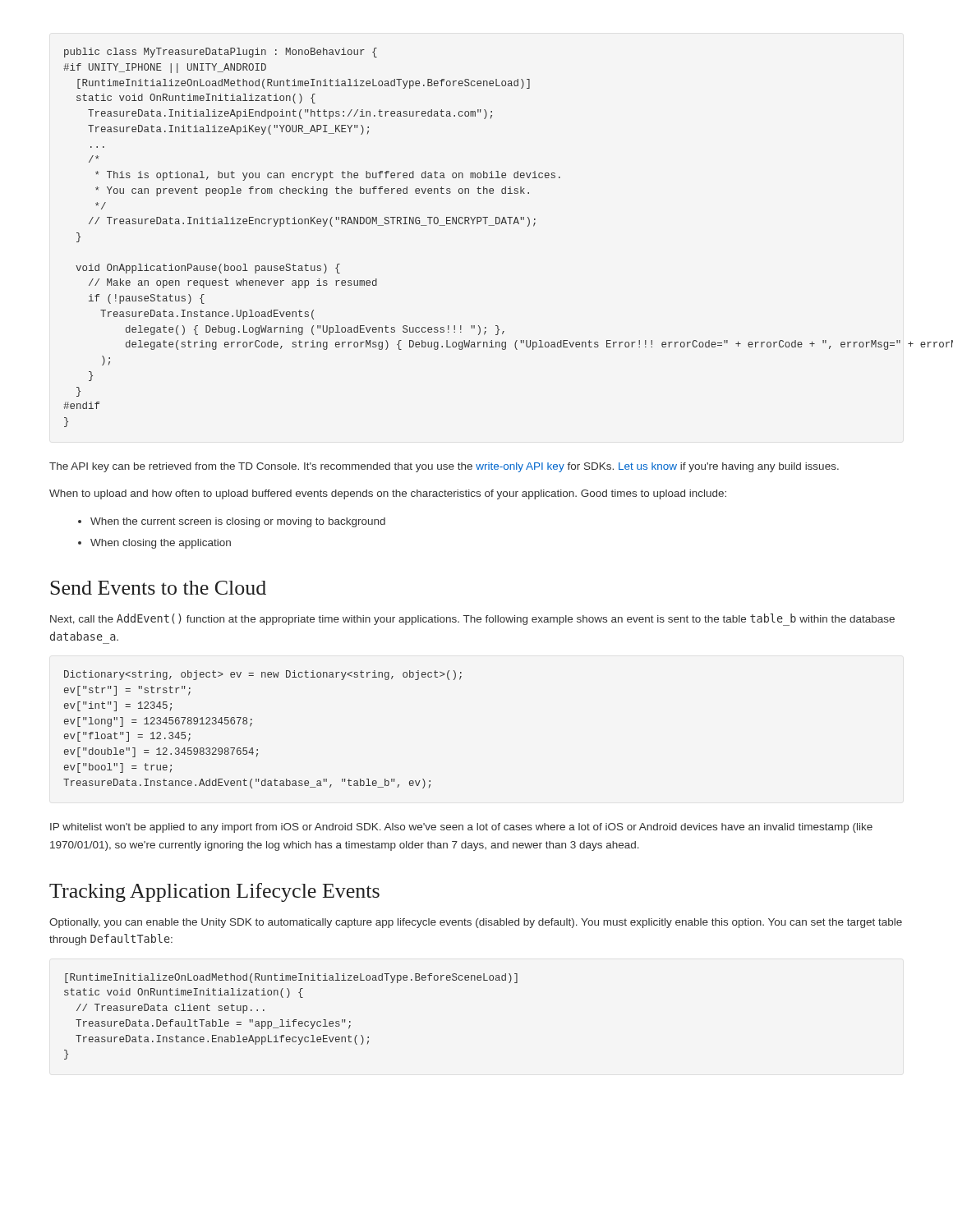Select the element starting "Tracking Application Lifecycle"

[215, 890]
